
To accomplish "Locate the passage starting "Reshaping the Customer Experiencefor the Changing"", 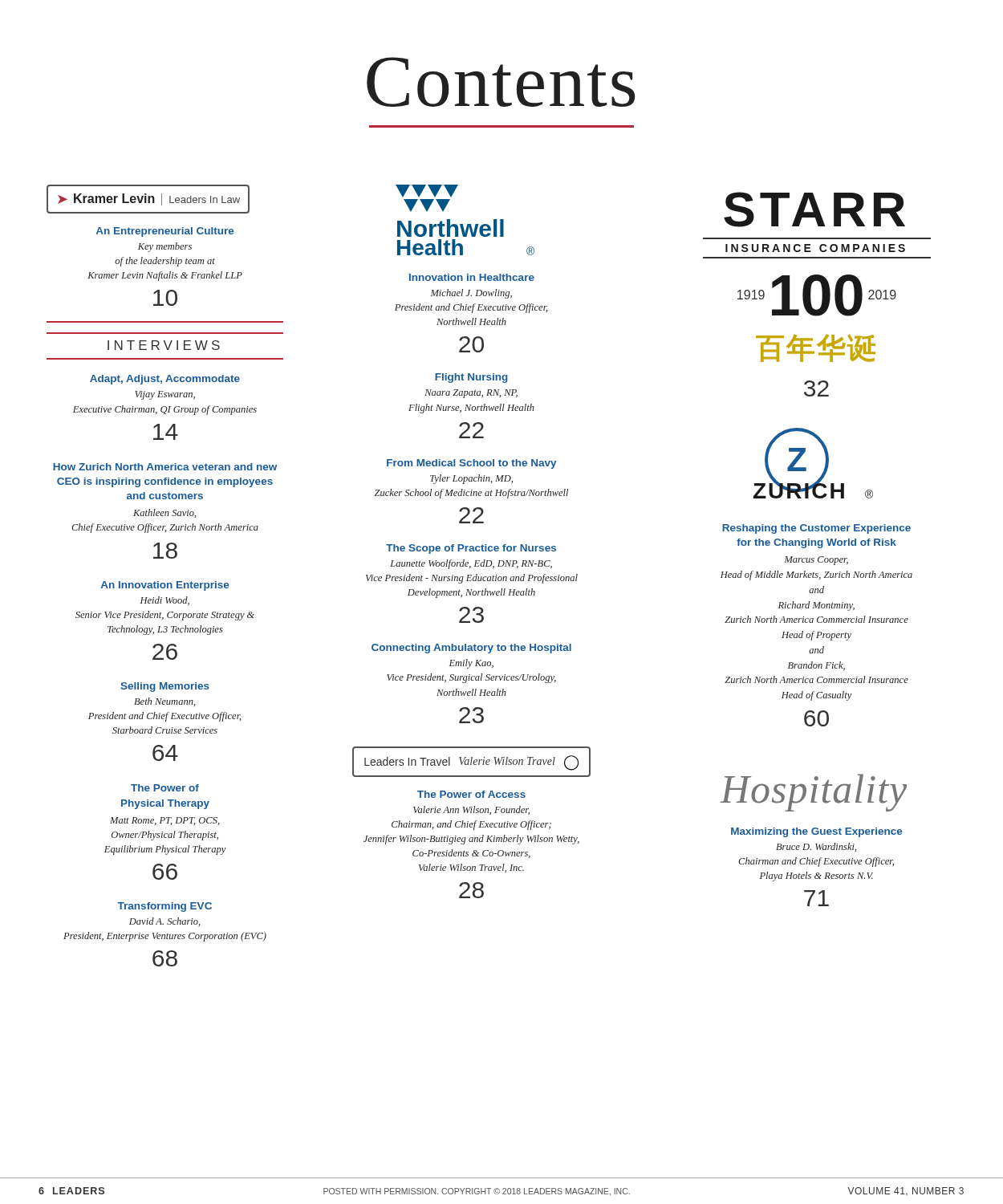I will [816, 627].
